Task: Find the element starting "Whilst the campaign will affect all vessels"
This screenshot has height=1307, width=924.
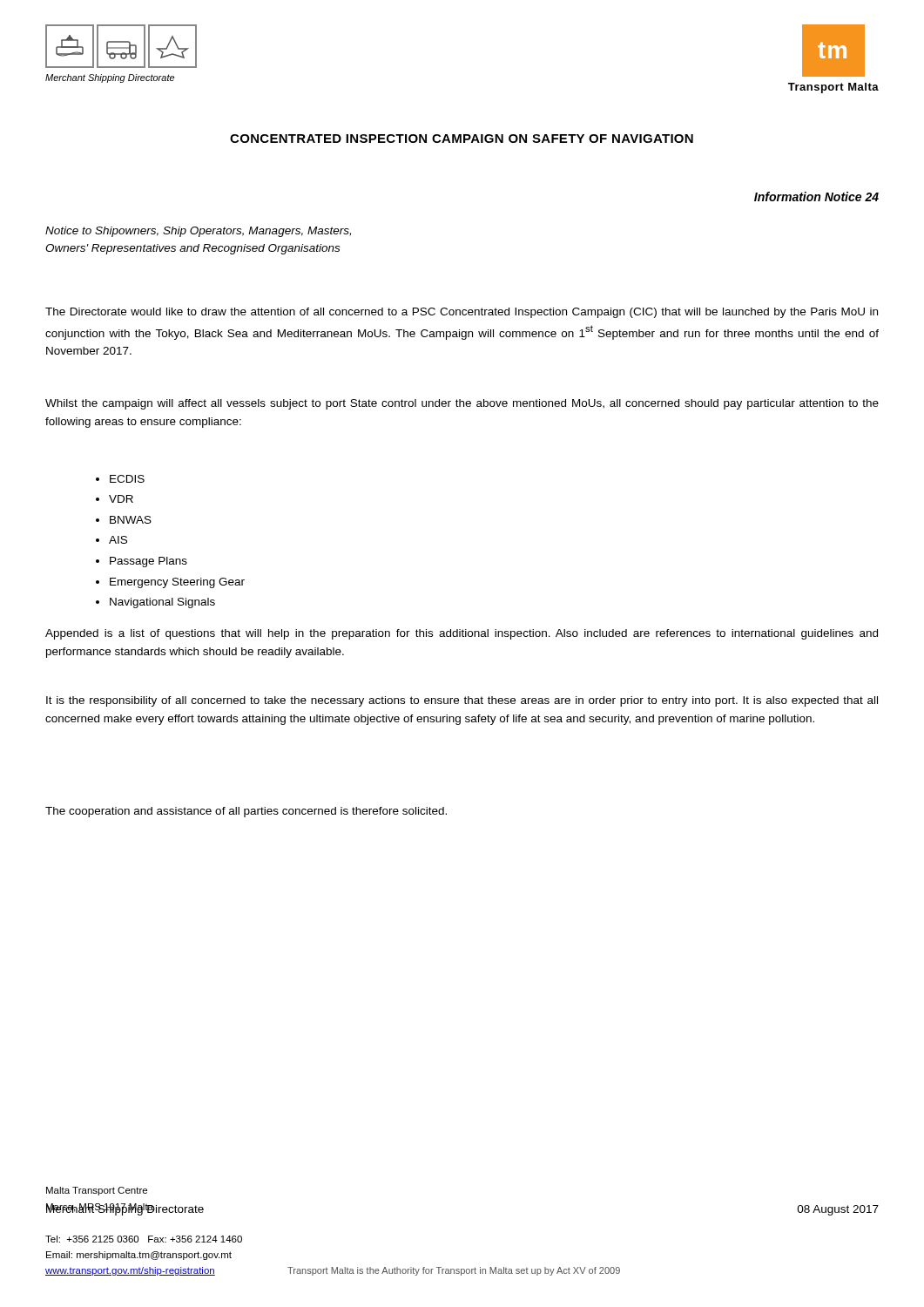Action: [462, 412]
